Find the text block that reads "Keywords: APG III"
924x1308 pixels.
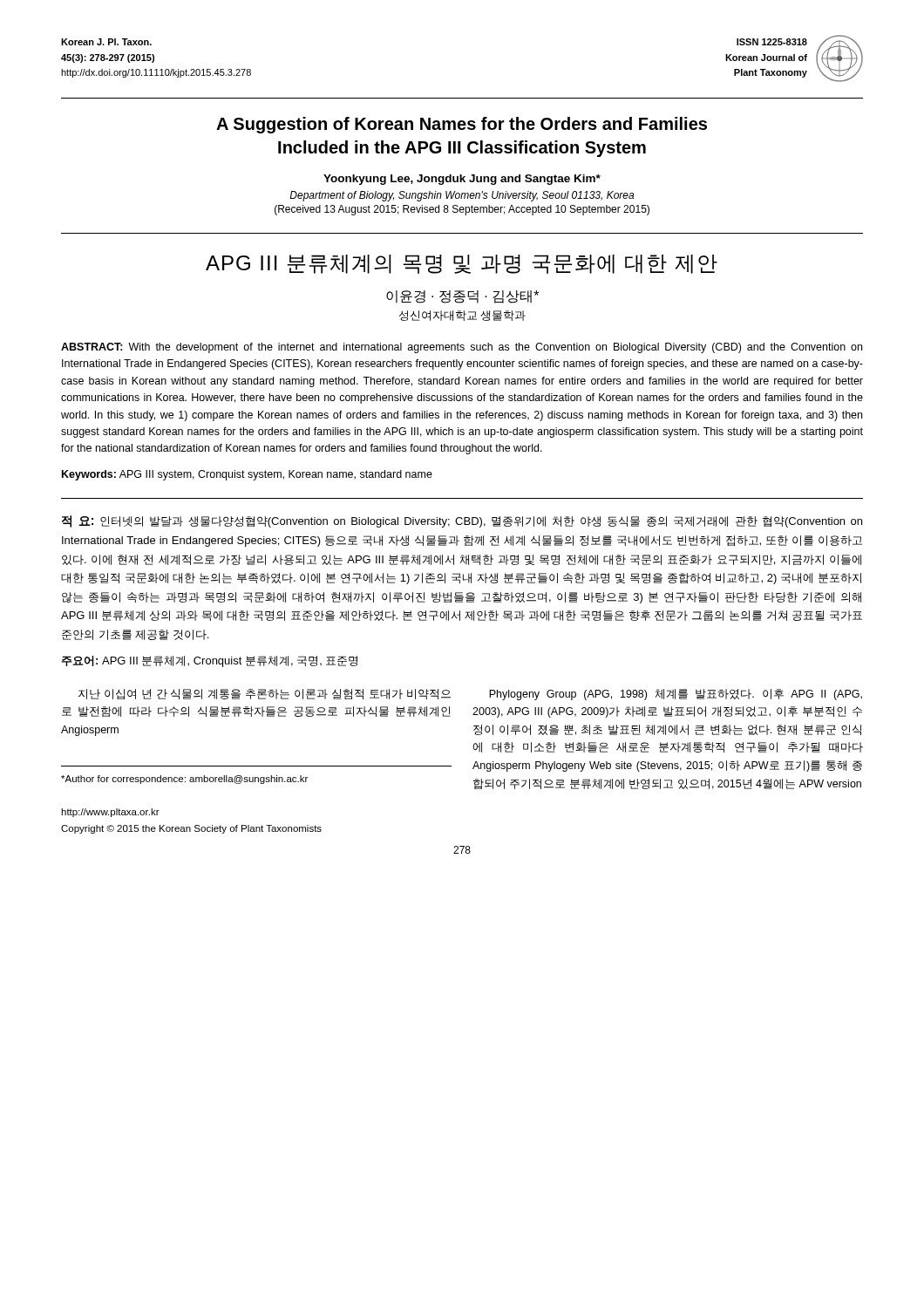tap(247, 474)
